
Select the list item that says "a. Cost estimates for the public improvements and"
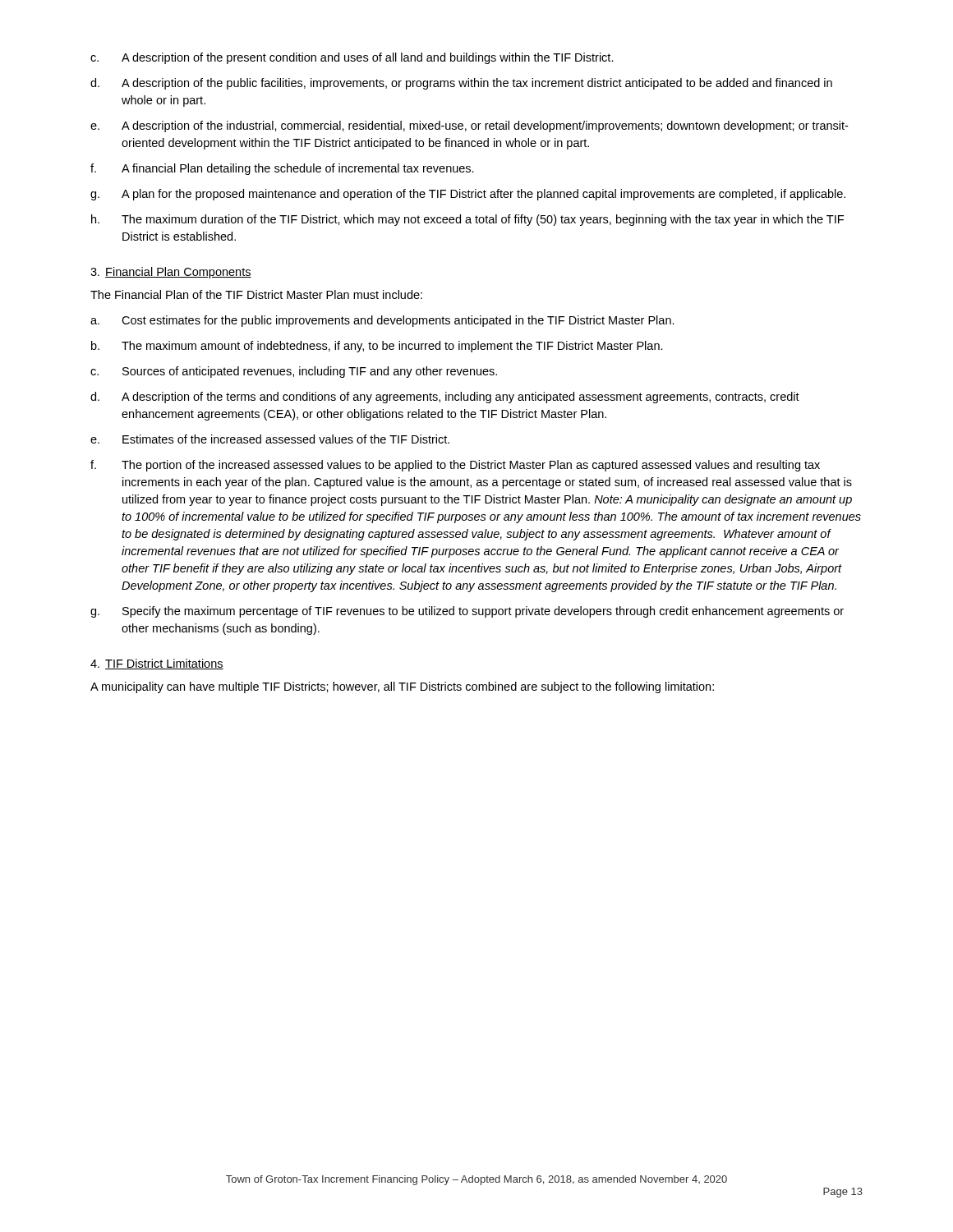476,321
